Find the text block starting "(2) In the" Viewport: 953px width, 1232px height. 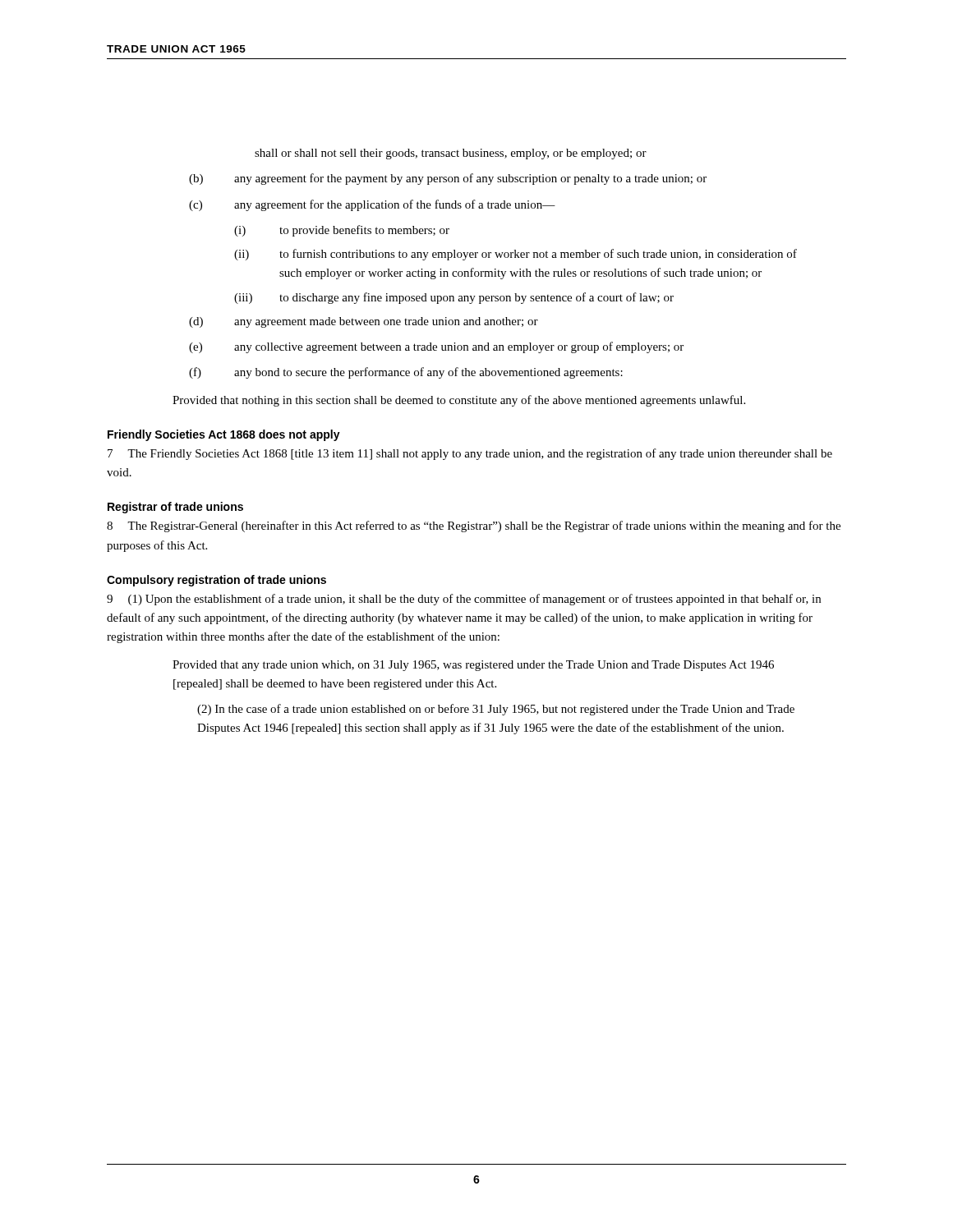click(x=496, y=718)
